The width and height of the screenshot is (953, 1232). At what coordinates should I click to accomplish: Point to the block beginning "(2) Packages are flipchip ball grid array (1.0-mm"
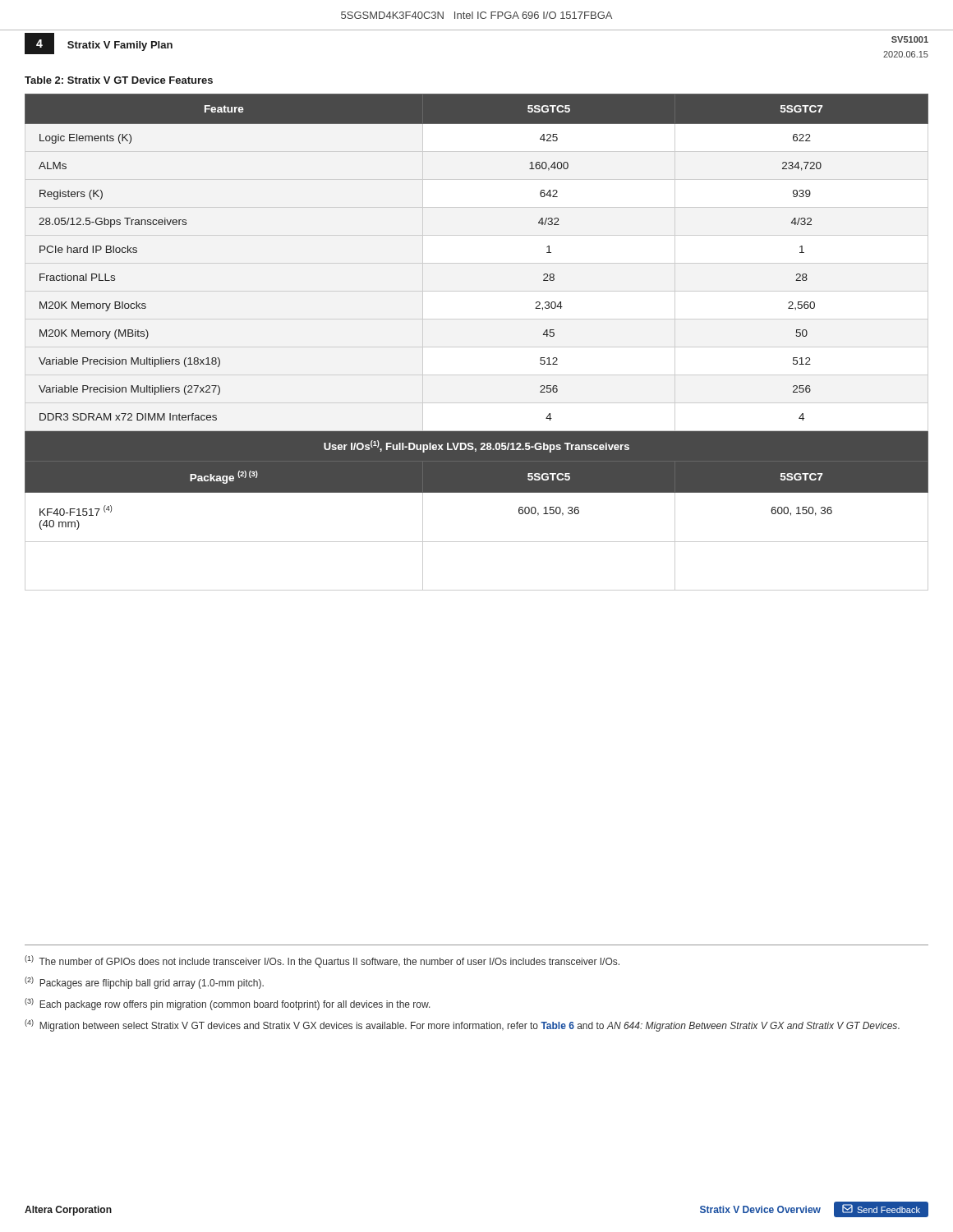[x=145, y=982]
